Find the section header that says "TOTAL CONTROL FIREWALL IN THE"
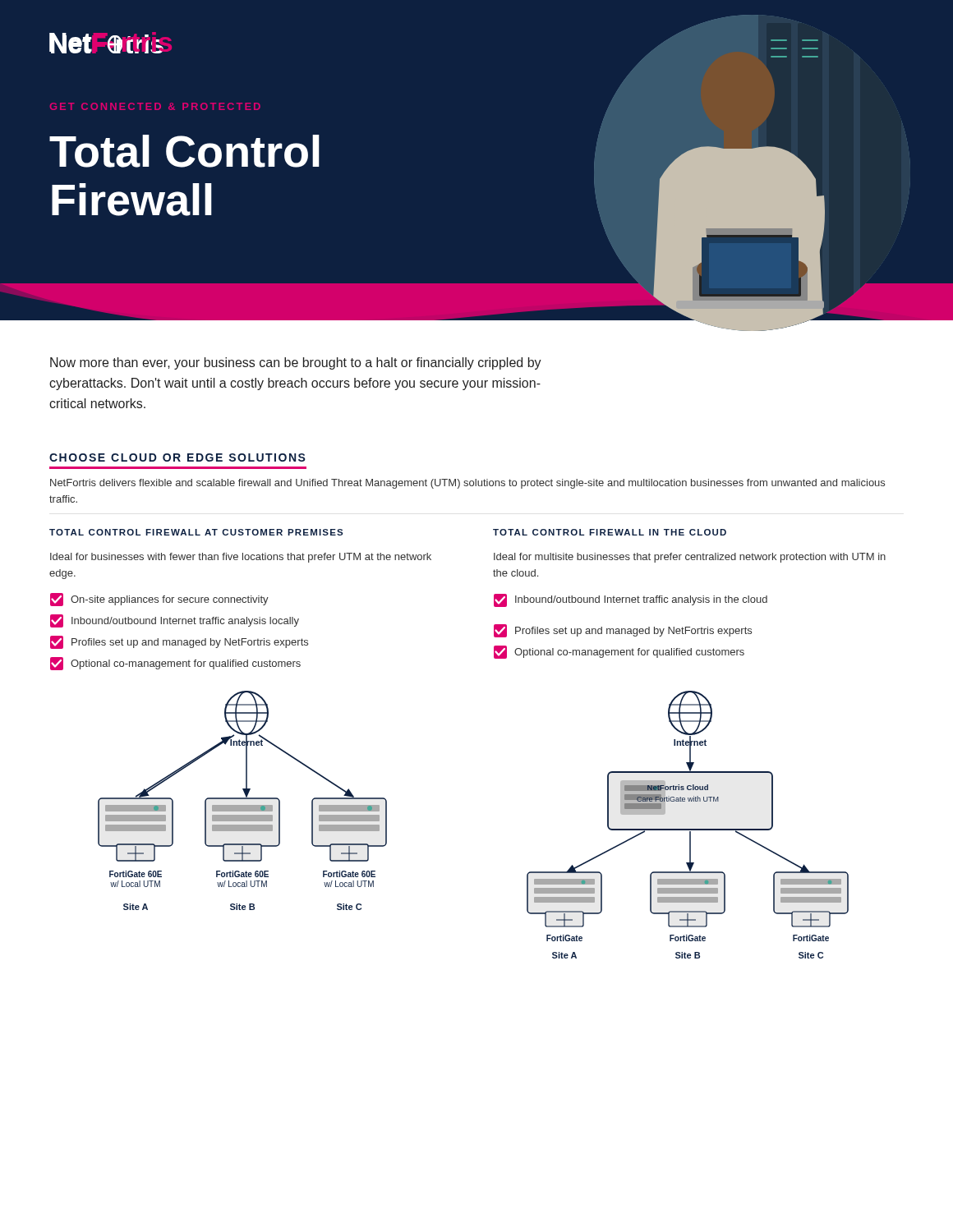 610,532
